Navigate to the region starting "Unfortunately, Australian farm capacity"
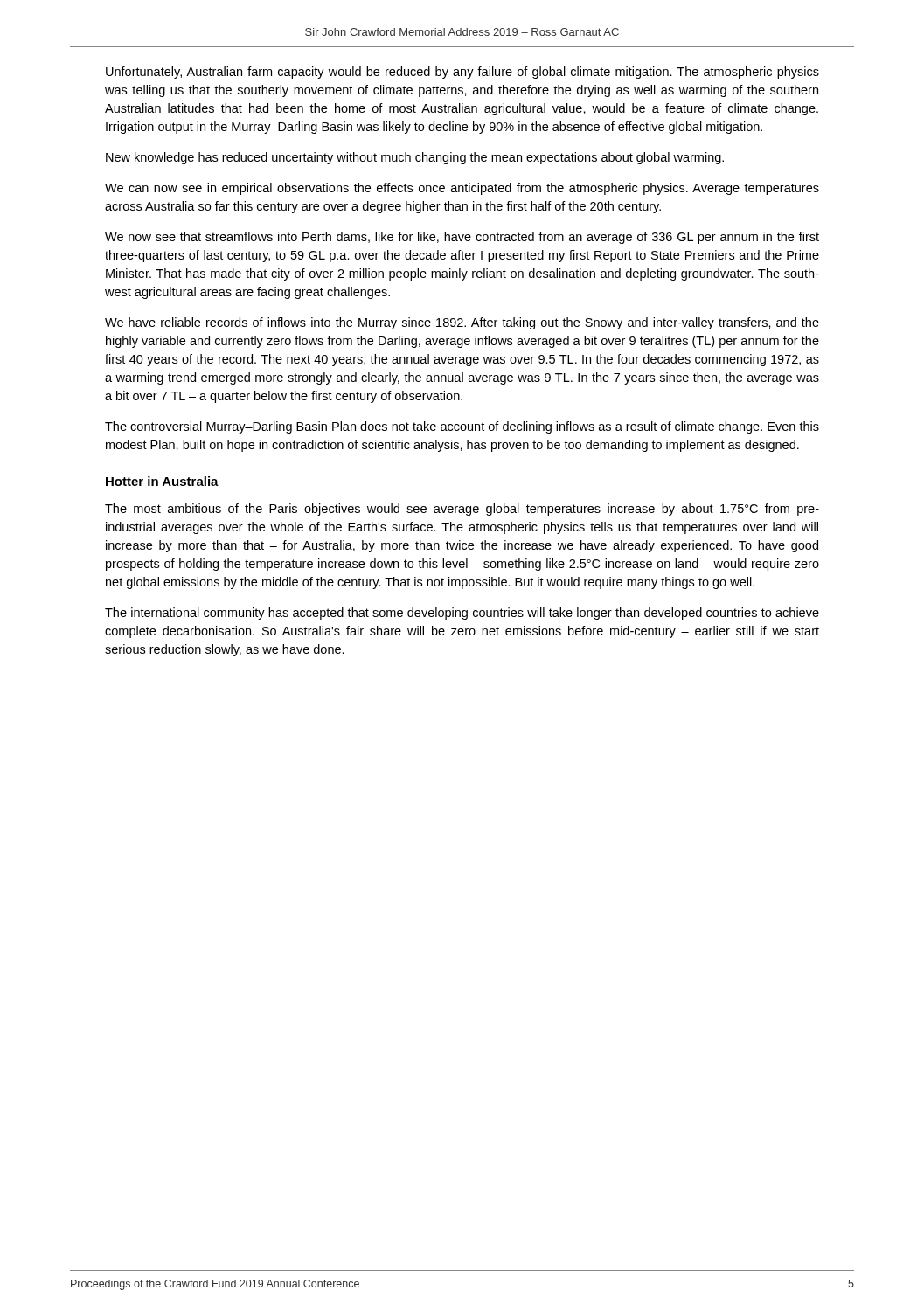The height and width of the screenshot is (1311, 924). coord(462,99)
